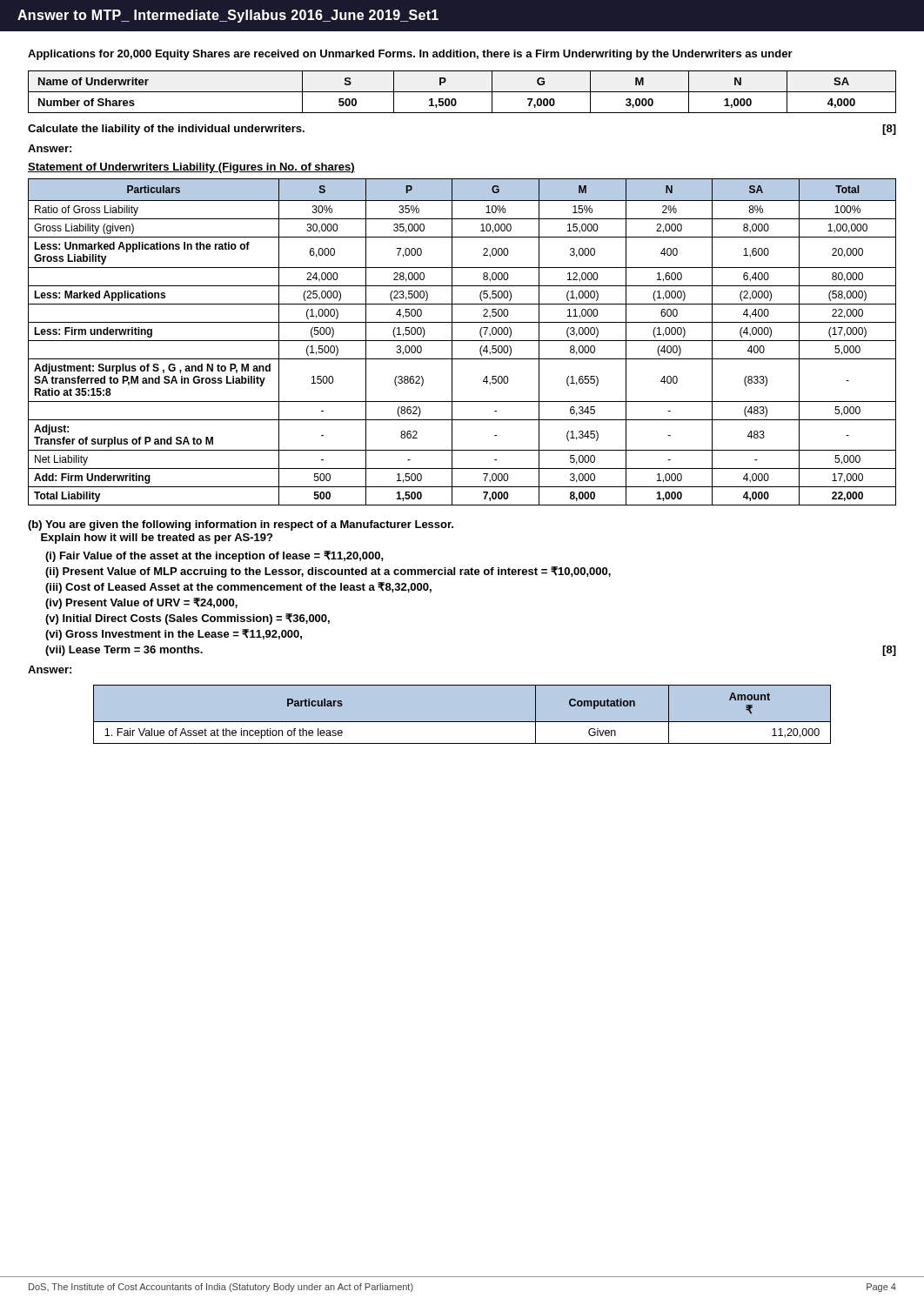The image size is (924, 1305).
Task: Click on the table containing "Less: Unmarked Applications In the"
Action: point(462,342)
